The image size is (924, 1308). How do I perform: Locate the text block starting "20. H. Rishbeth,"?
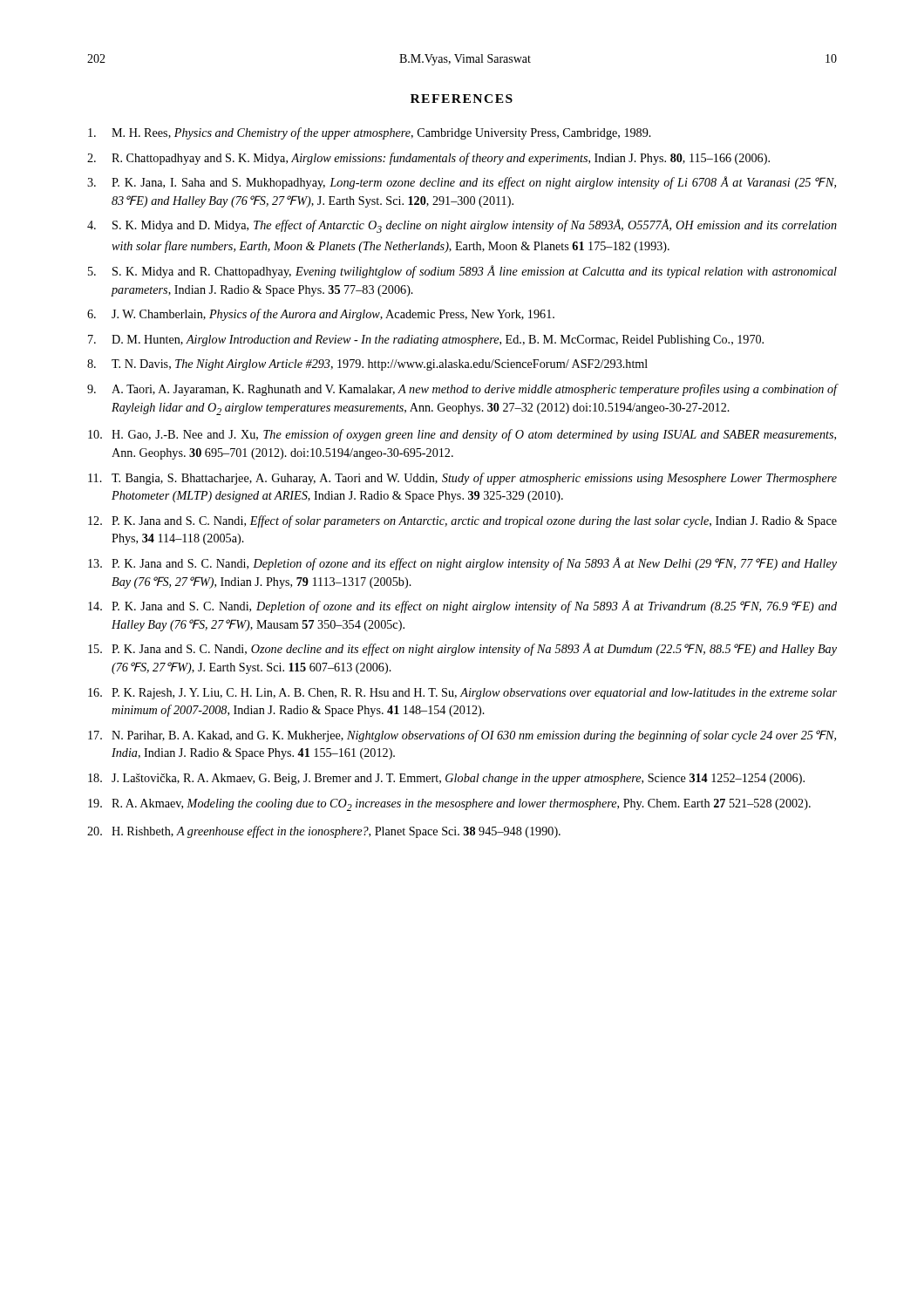(462, 831)
